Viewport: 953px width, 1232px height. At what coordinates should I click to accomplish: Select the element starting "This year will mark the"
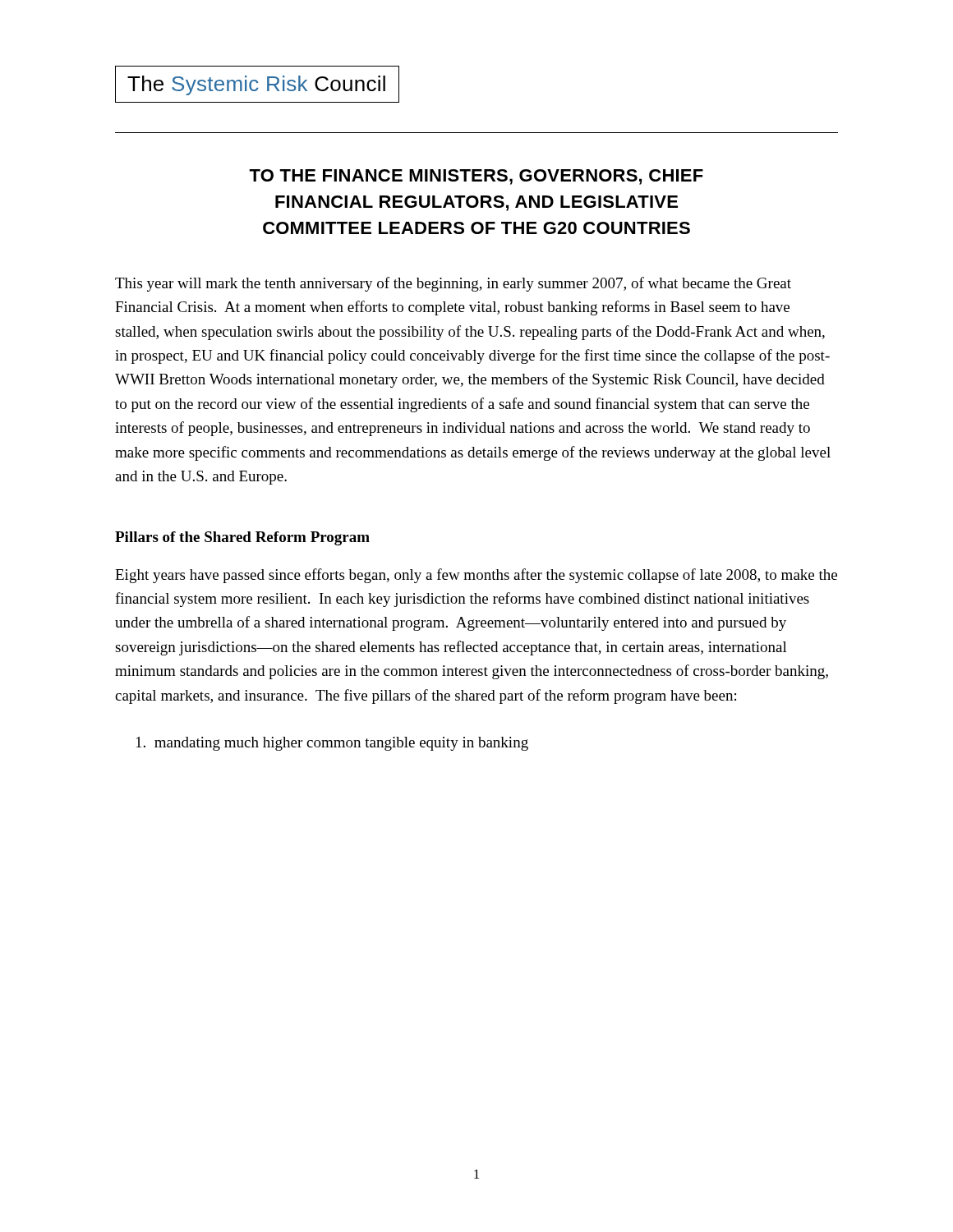(x=473, y=379)
